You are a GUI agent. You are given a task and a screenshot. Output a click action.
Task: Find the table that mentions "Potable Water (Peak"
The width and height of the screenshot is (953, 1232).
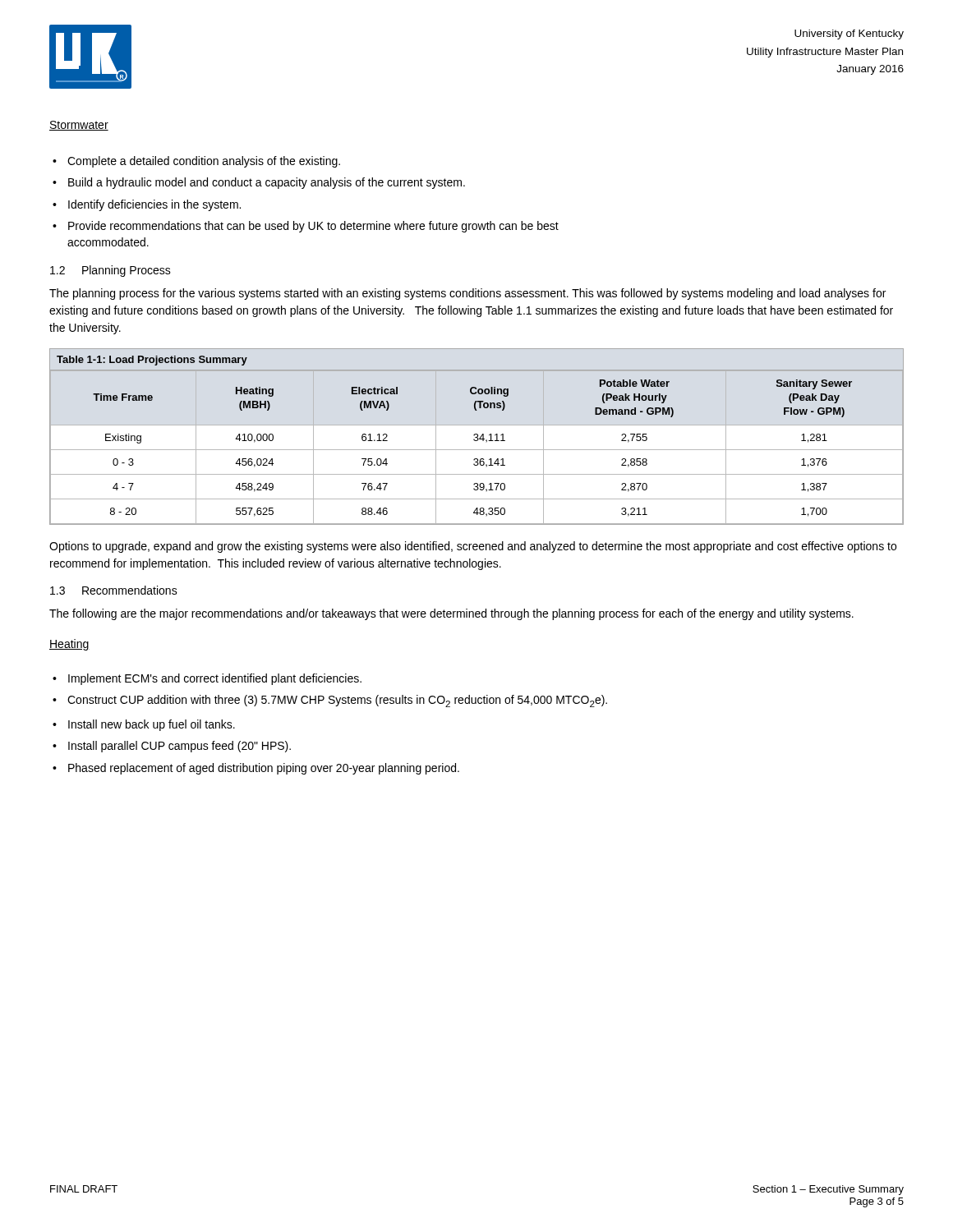(x=476, y=437)
